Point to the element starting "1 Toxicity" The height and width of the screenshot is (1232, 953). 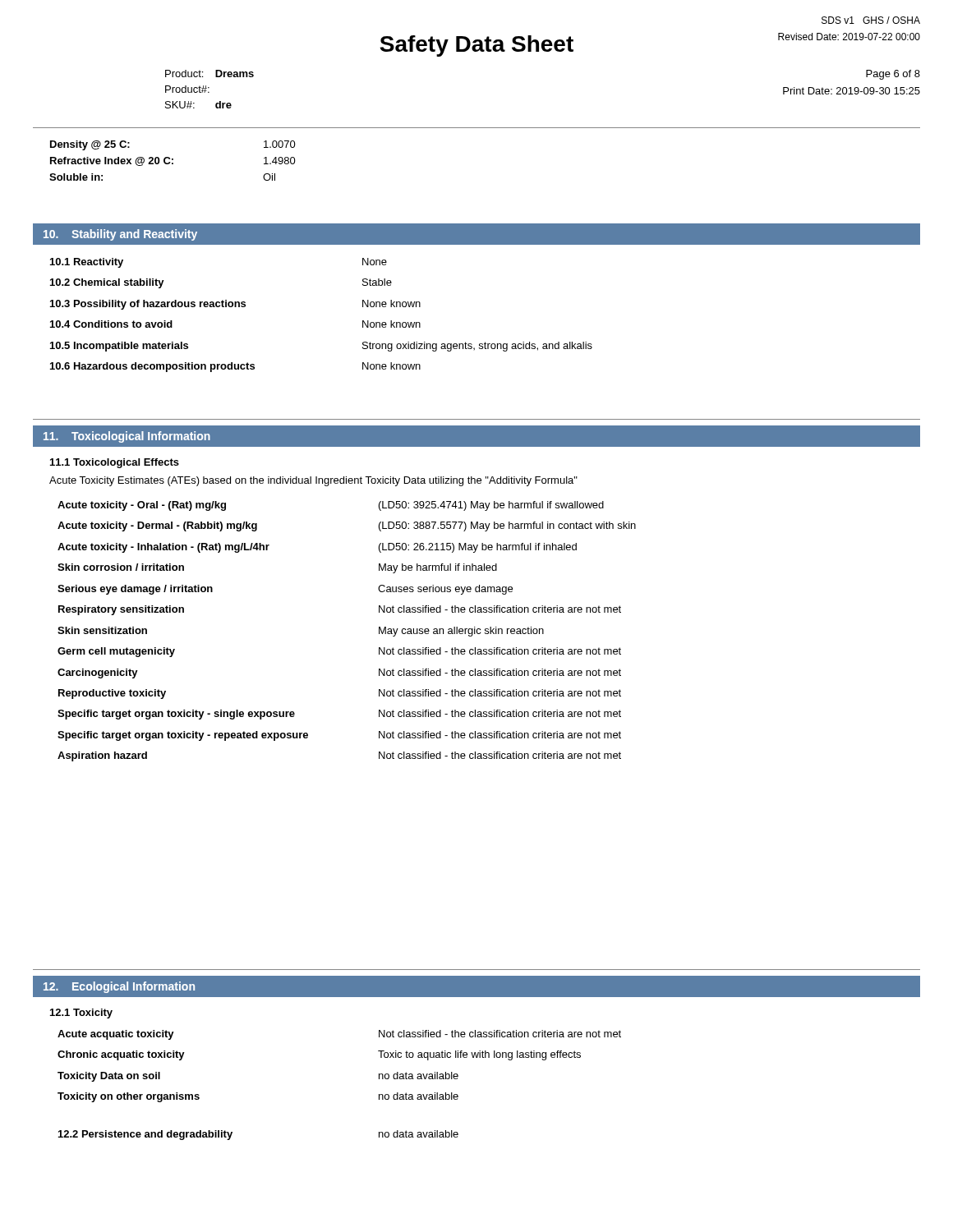81,1012
